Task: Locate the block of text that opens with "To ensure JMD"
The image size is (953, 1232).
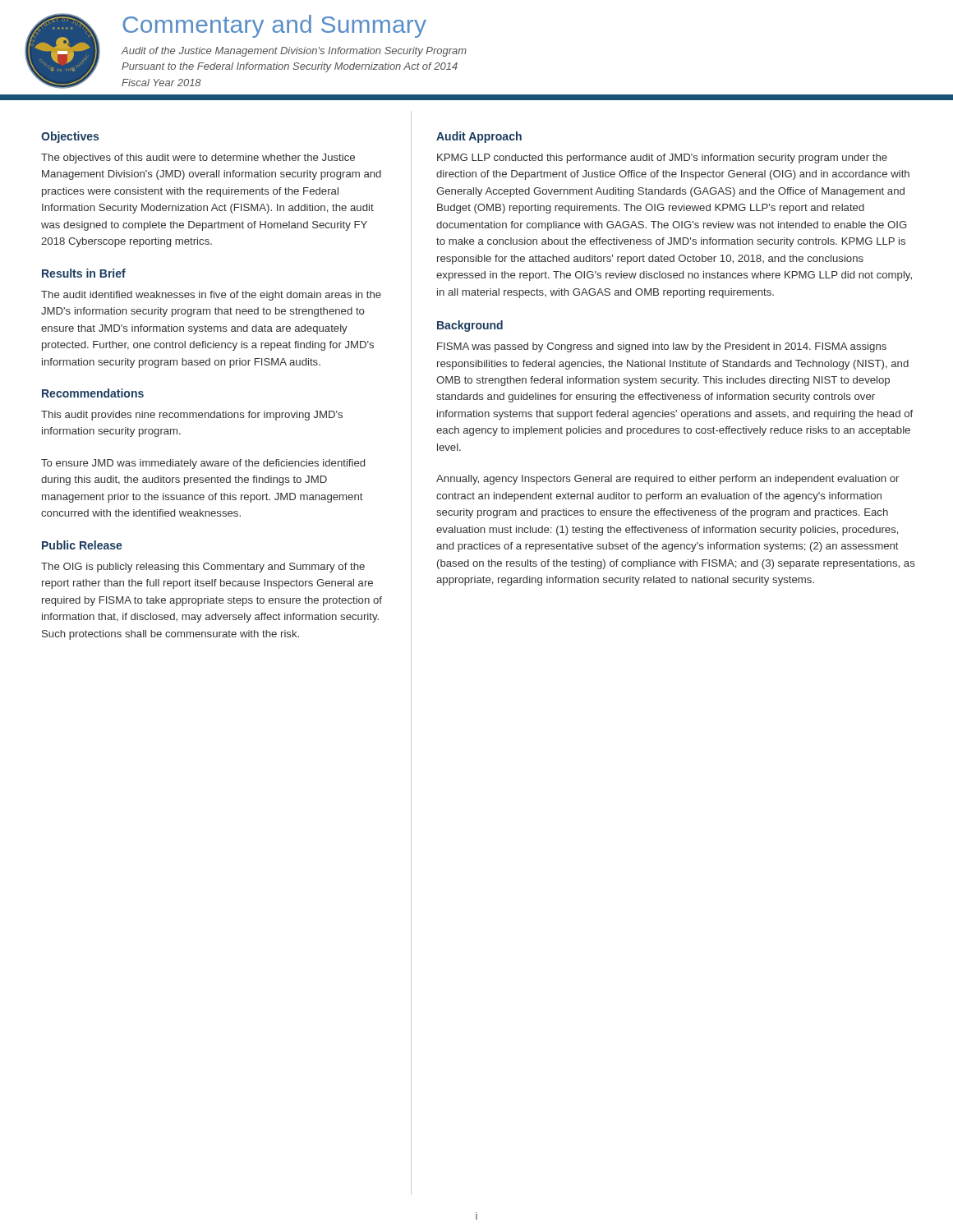Action: pyautogui.click(x=203, y=488)
